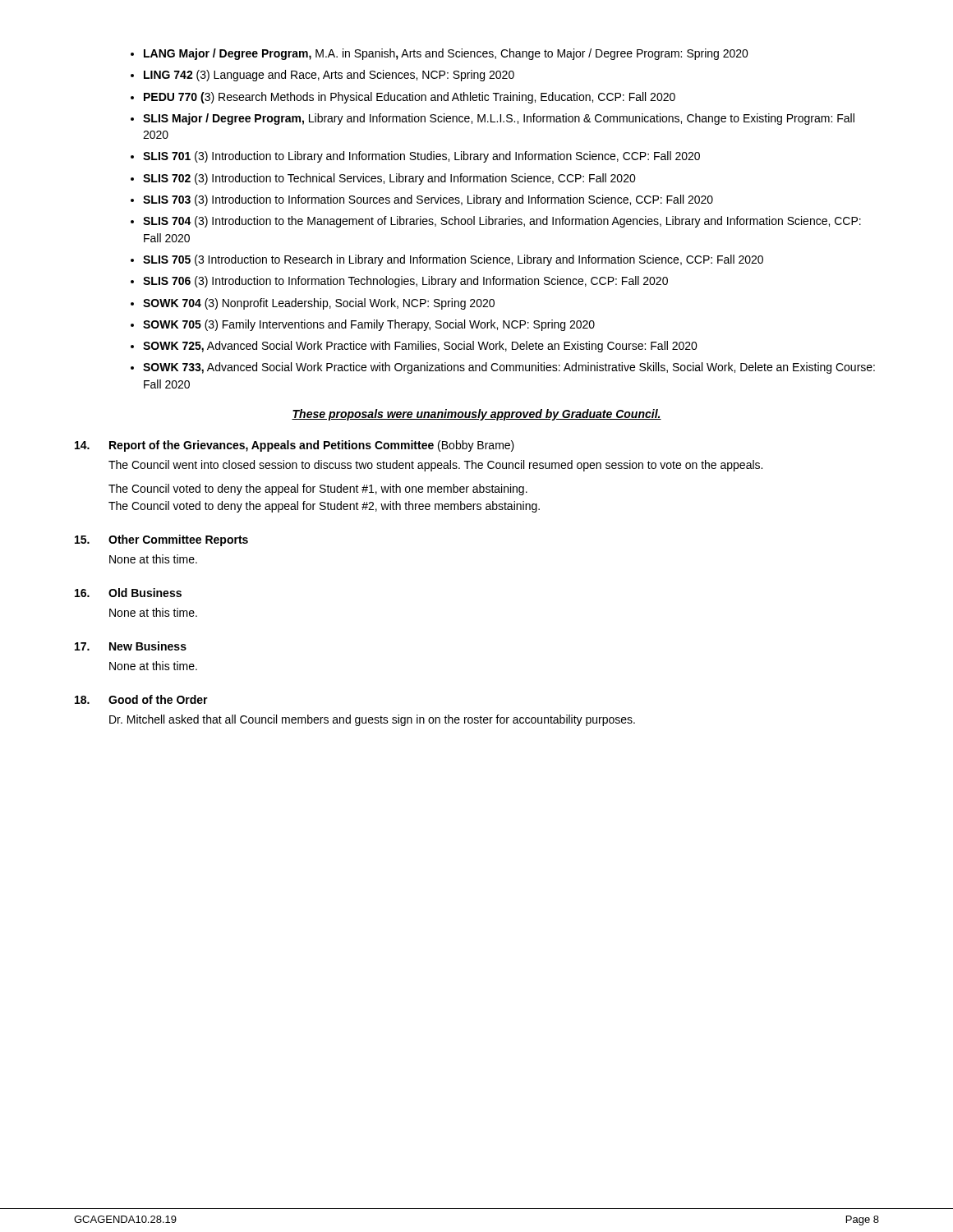Image resolution: width=953 pixels, height=1232 pixels.
Task: Locate the list item containing "SLIS 705 (3 Introduction to Research in"
Action: (453, 260)
